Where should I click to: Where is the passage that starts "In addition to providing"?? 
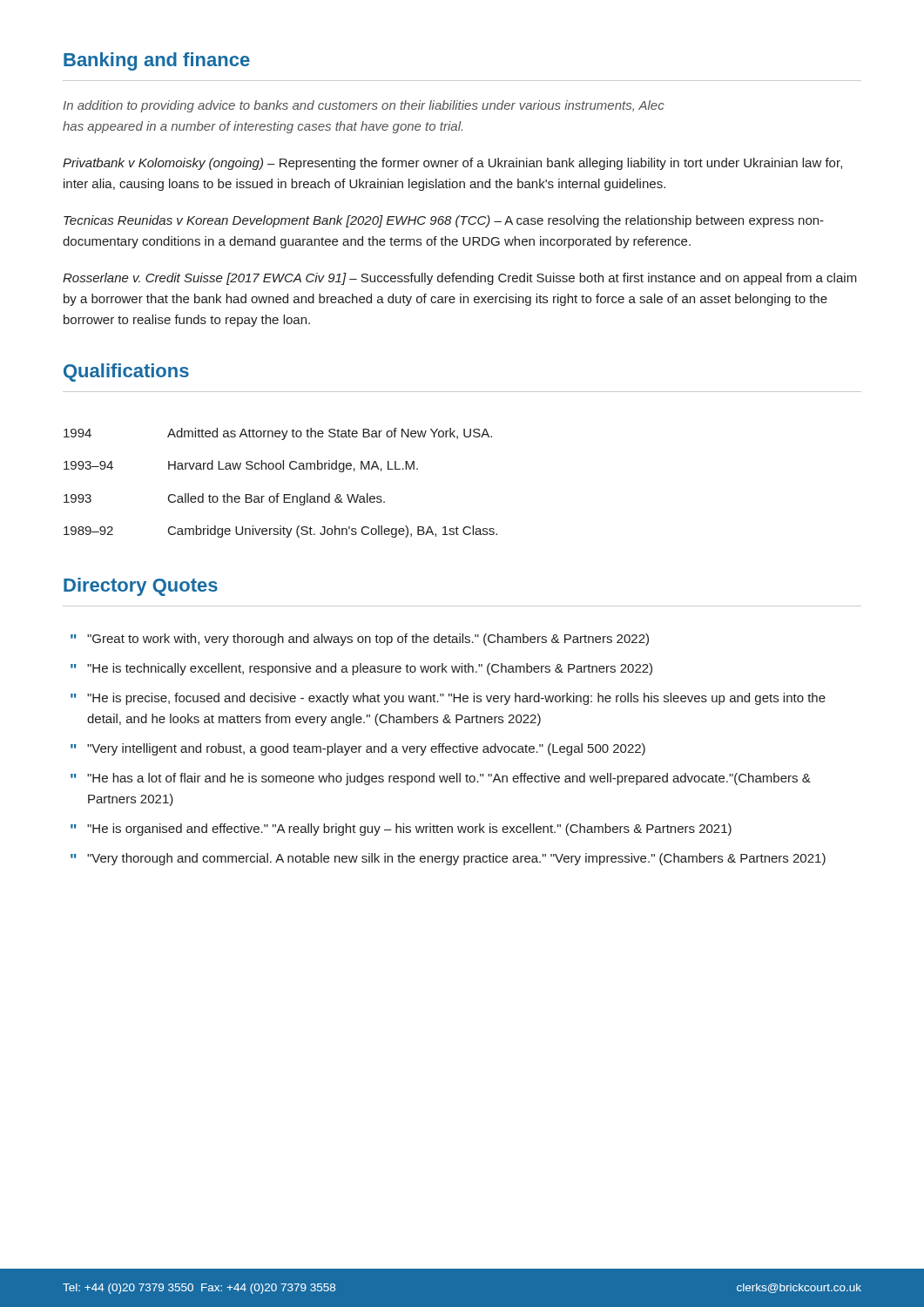(x=363, y=116)
